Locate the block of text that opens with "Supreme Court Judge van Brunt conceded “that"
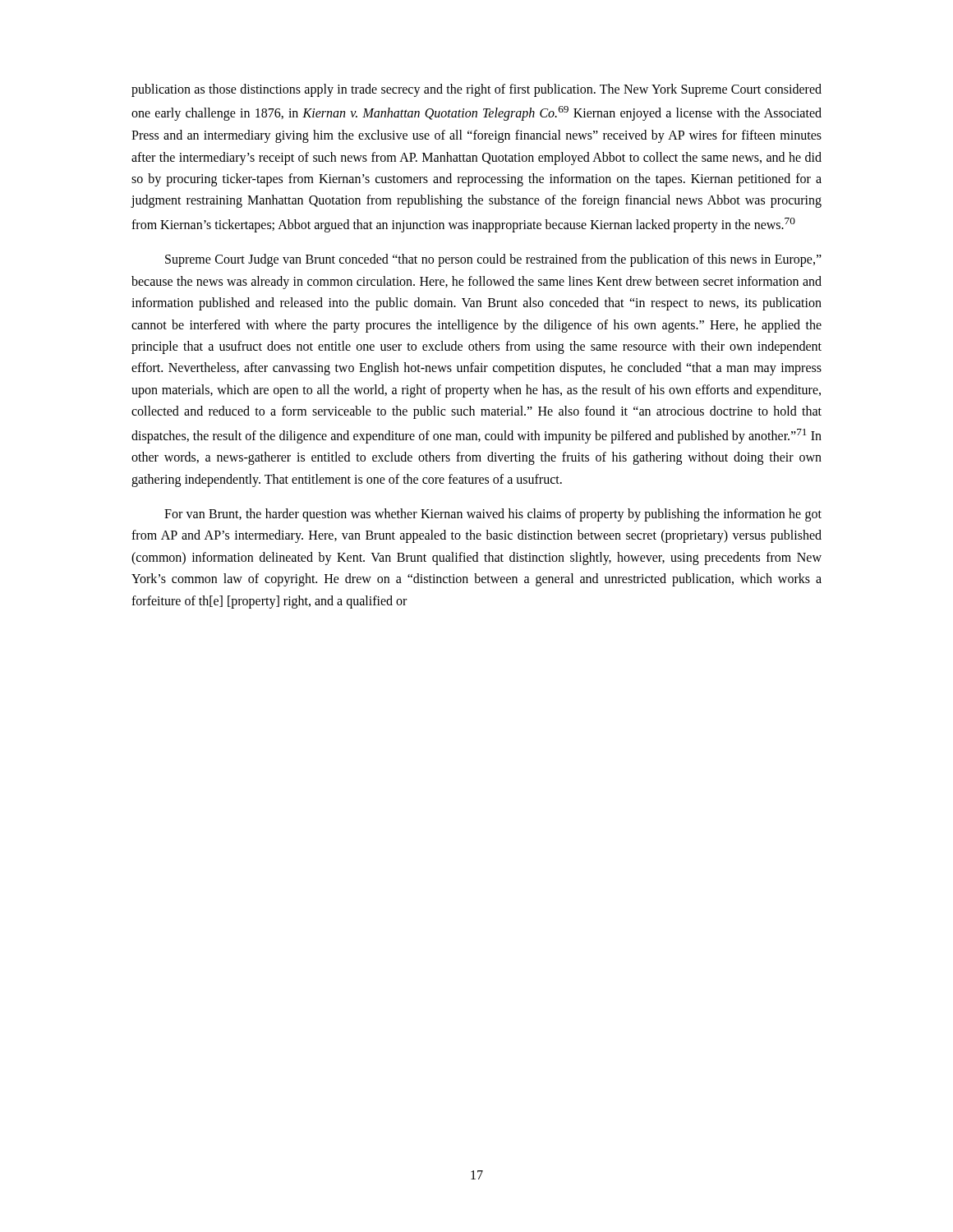Image resolution: width=953 pixels, height=1232 pixels. 476,370
